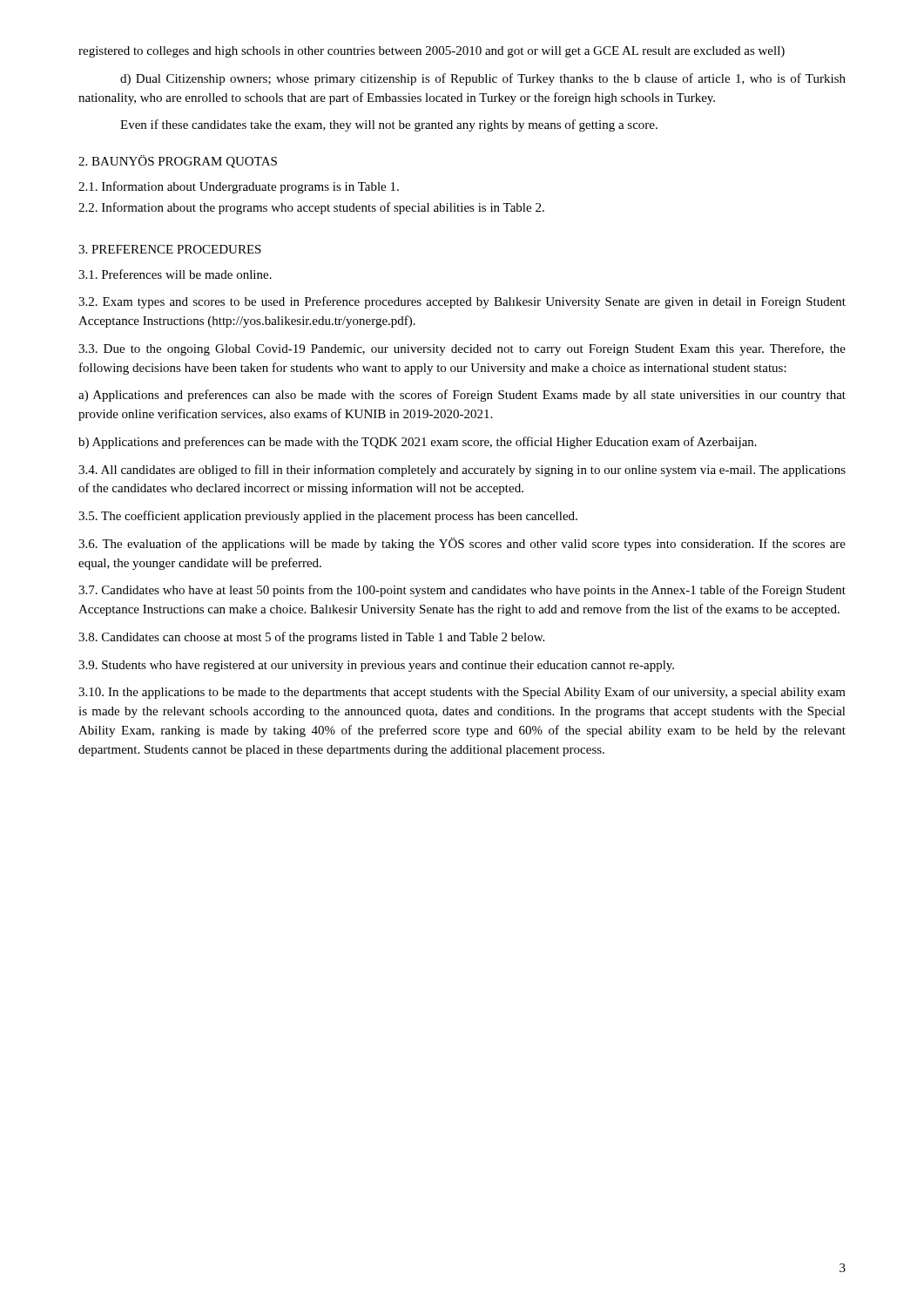This screenshot has height=1307, width=924.
Task: Select the list item containing "2.1. Information about Undergraduate"
Action: [x=239, y=186]
